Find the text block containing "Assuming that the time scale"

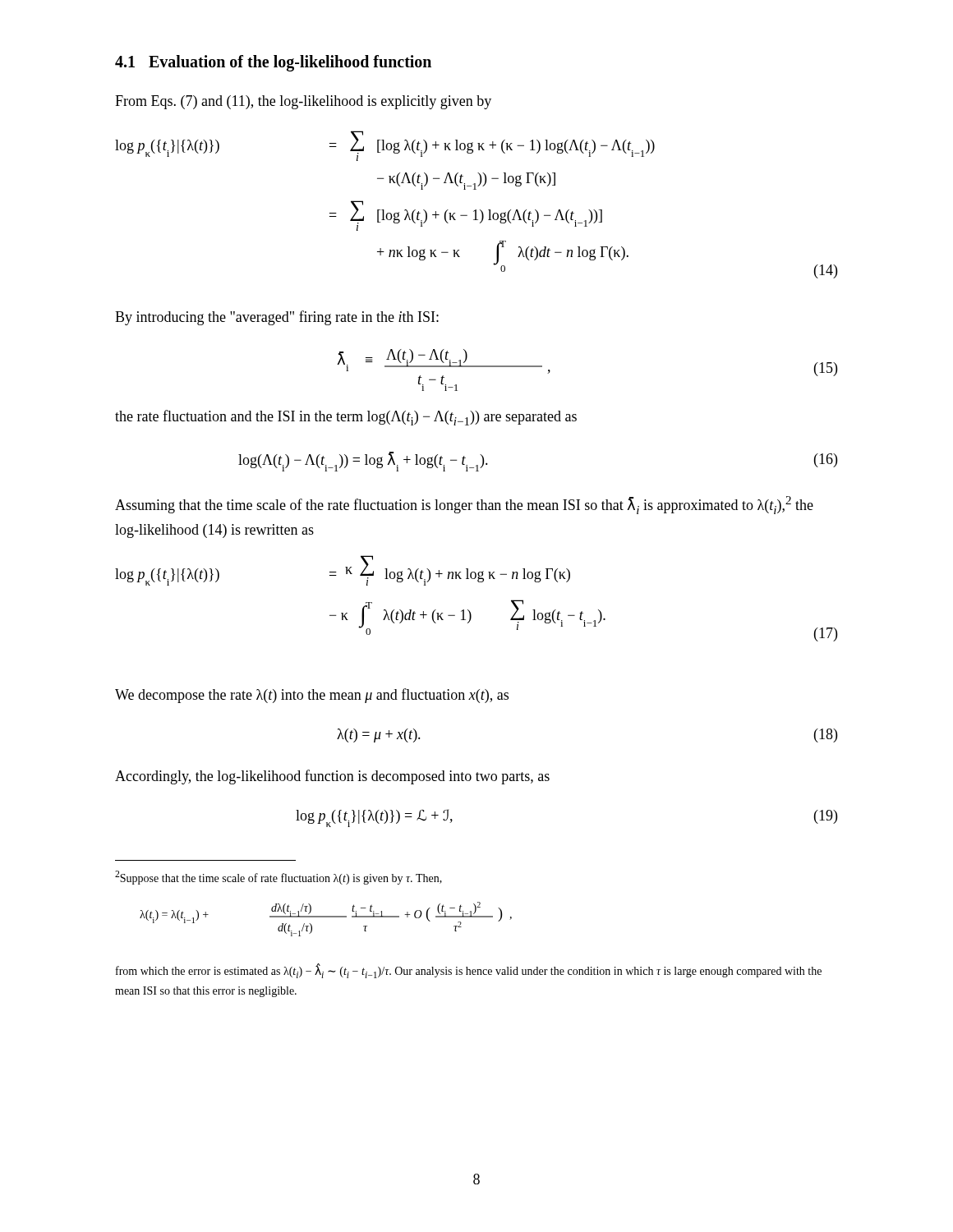pyautogui.click(x=464, y=516)
